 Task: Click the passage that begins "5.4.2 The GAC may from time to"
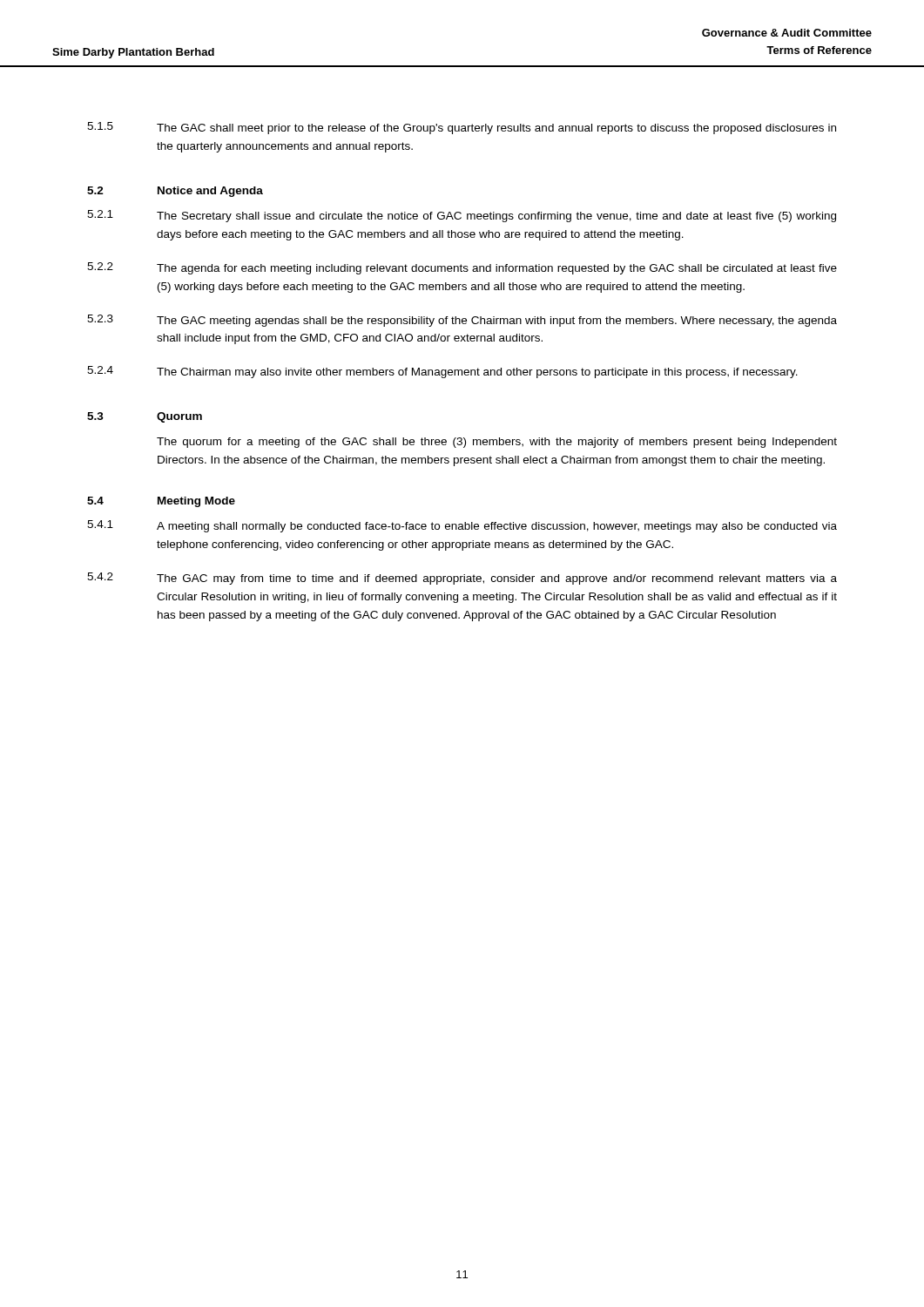pyautogui.click(x=462, y=597)
